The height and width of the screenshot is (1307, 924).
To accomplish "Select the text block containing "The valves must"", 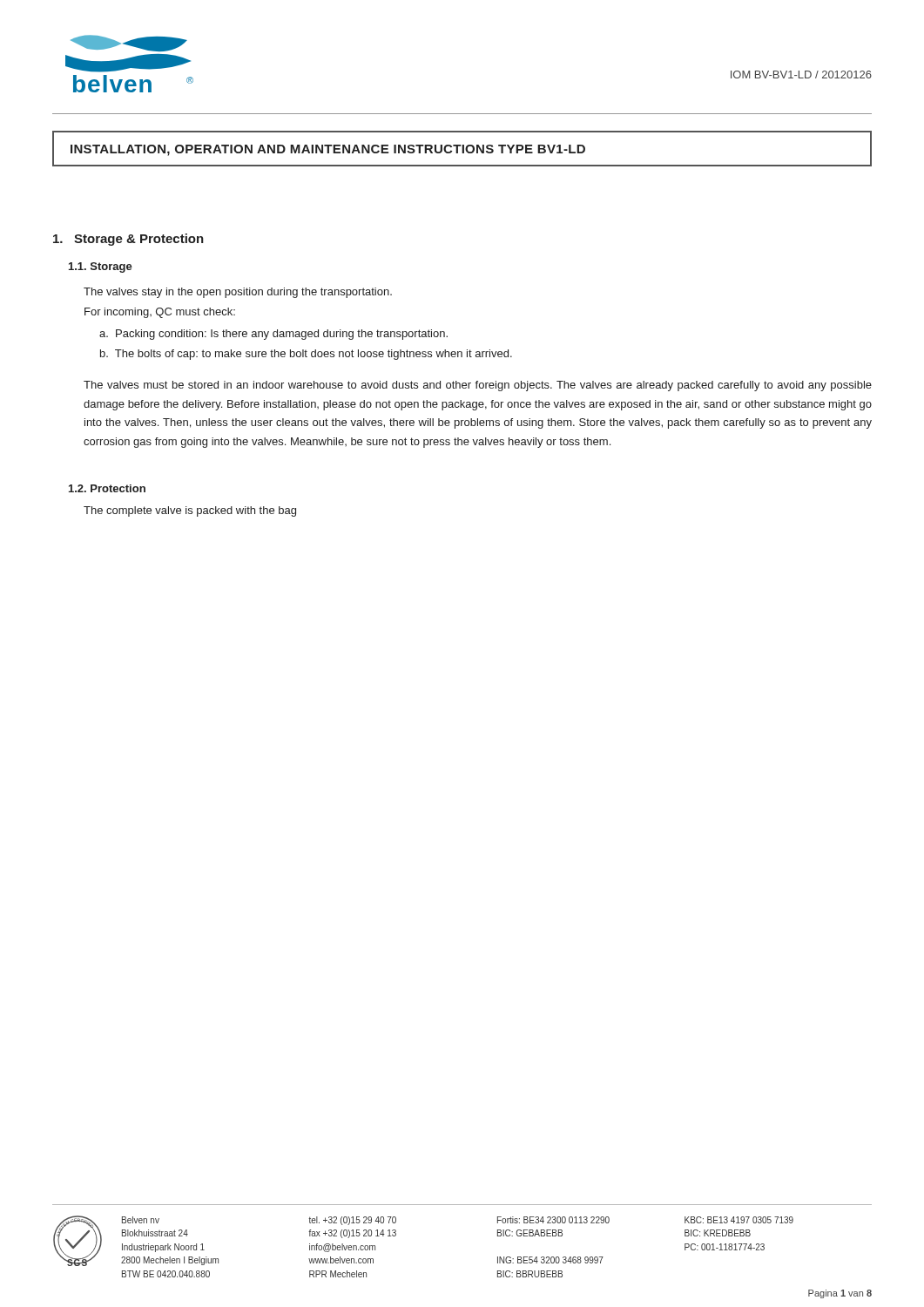I will point(478,413).
